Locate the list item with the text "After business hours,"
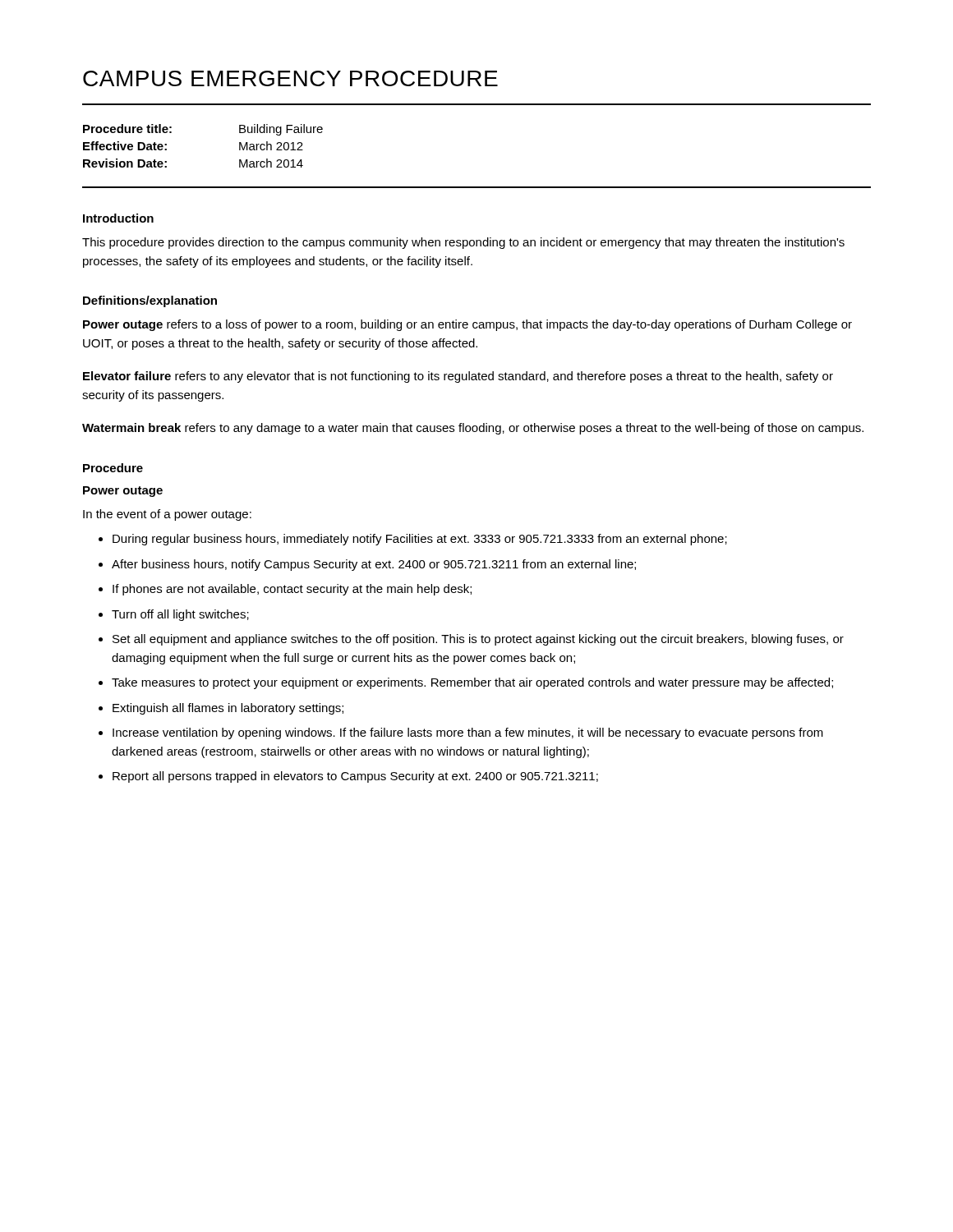This screenshot has height=1232, width=953. tap(491, 564)
